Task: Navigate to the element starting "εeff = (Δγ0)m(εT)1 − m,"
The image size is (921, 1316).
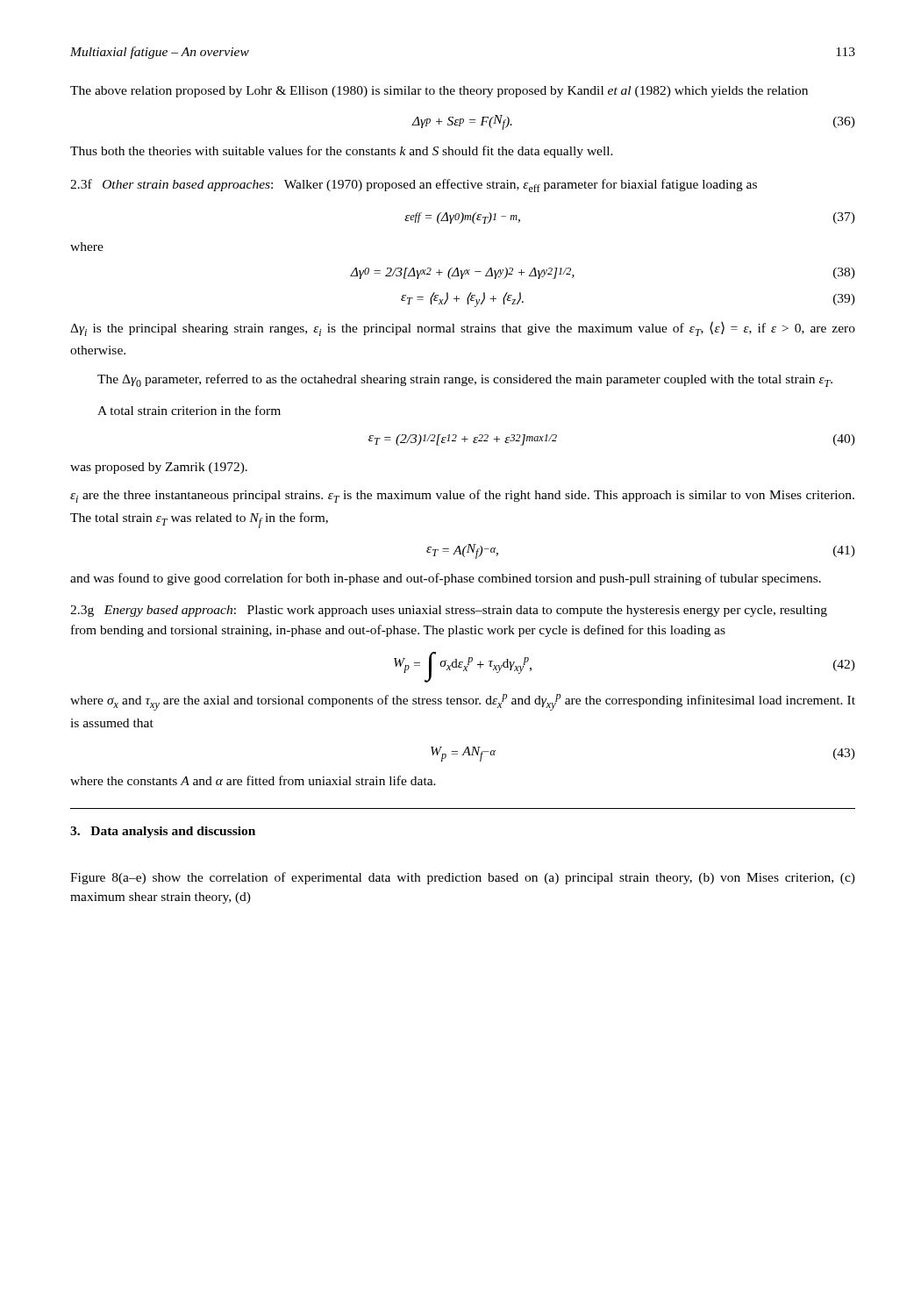Action: point(463,217)
